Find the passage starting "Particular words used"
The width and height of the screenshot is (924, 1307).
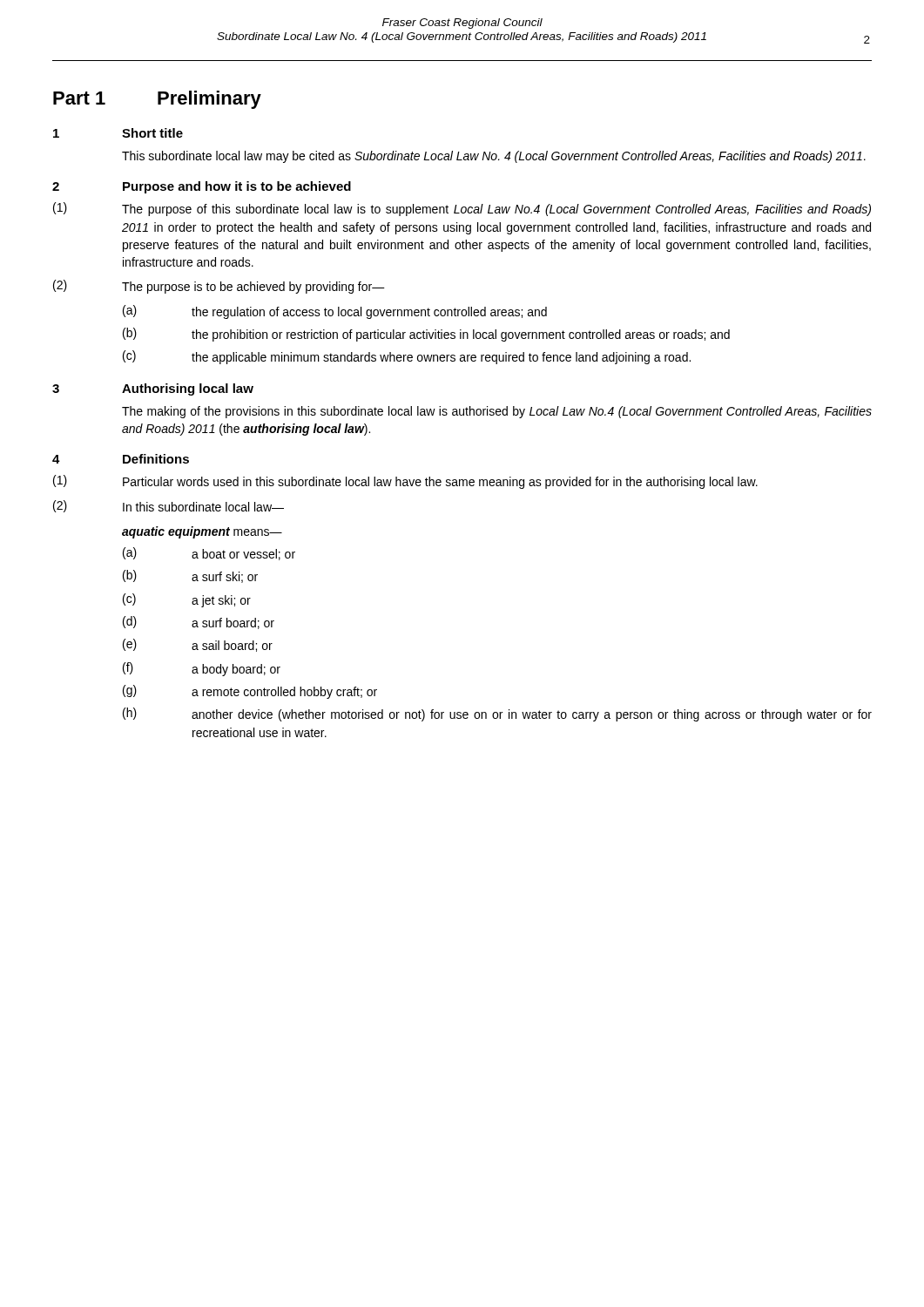440,482
